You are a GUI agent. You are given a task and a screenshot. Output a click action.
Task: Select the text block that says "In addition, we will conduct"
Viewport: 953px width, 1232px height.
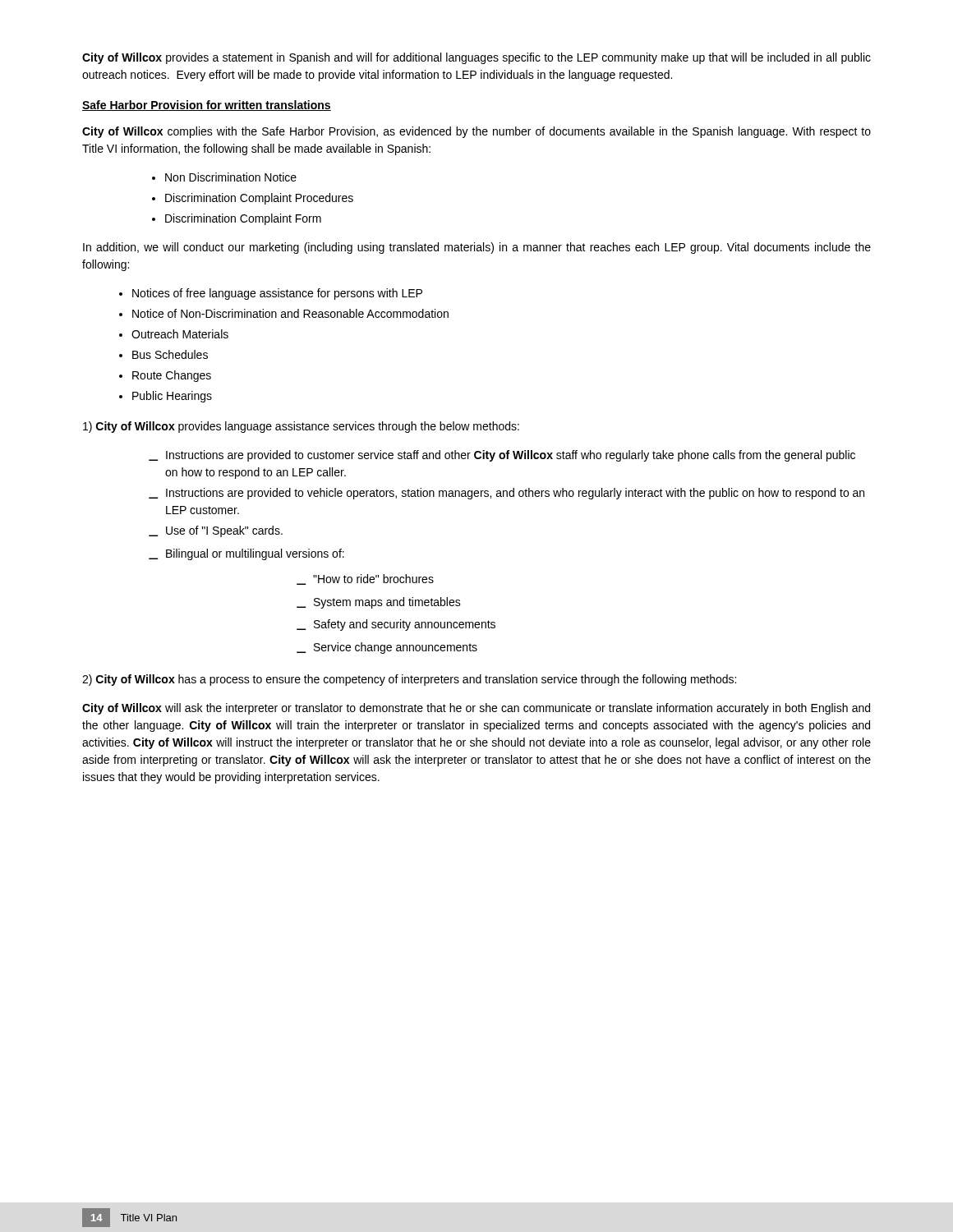(476, 256)
